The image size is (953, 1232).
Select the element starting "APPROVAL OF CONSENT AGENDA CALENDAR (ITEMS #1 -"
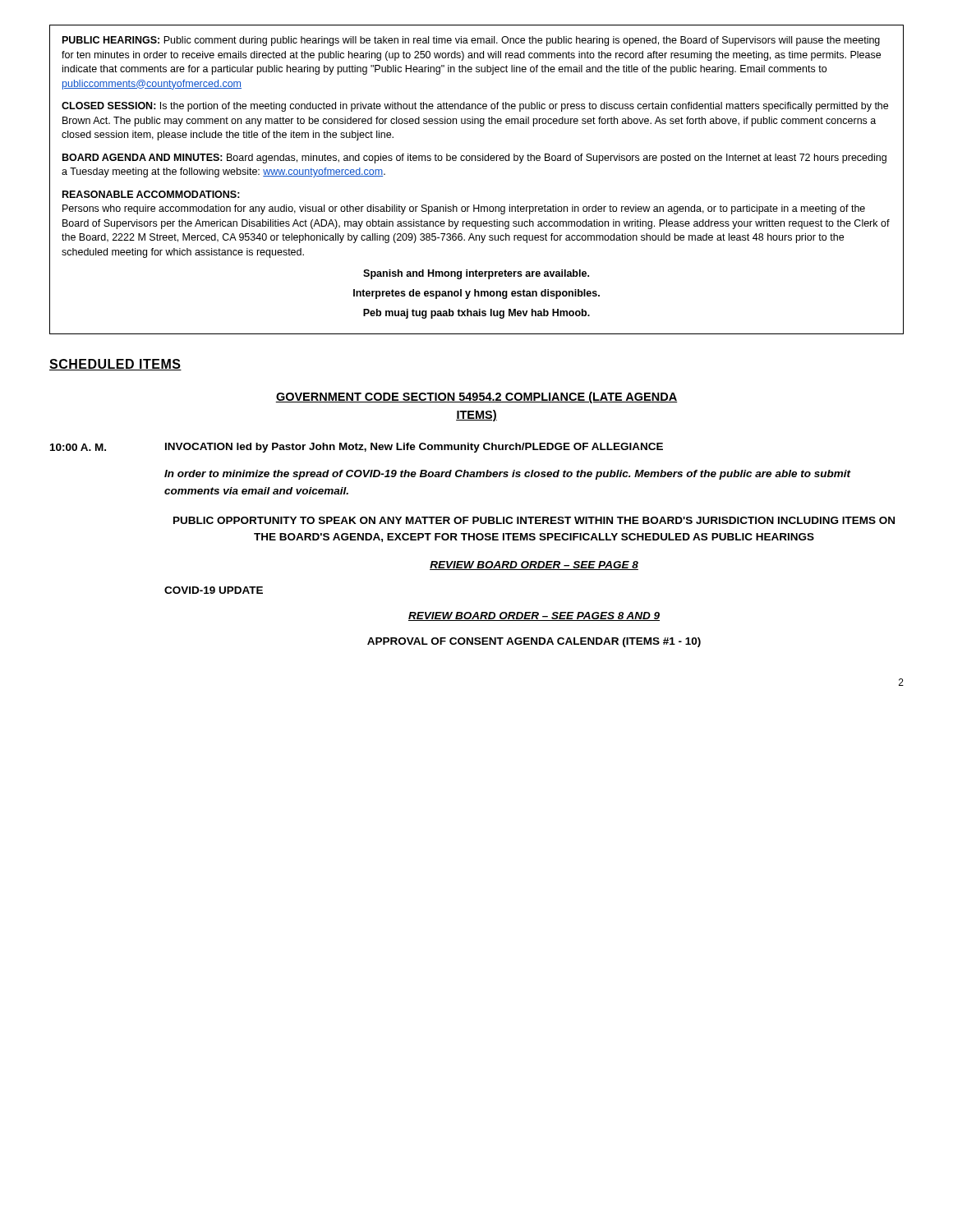tap(534, 641)
